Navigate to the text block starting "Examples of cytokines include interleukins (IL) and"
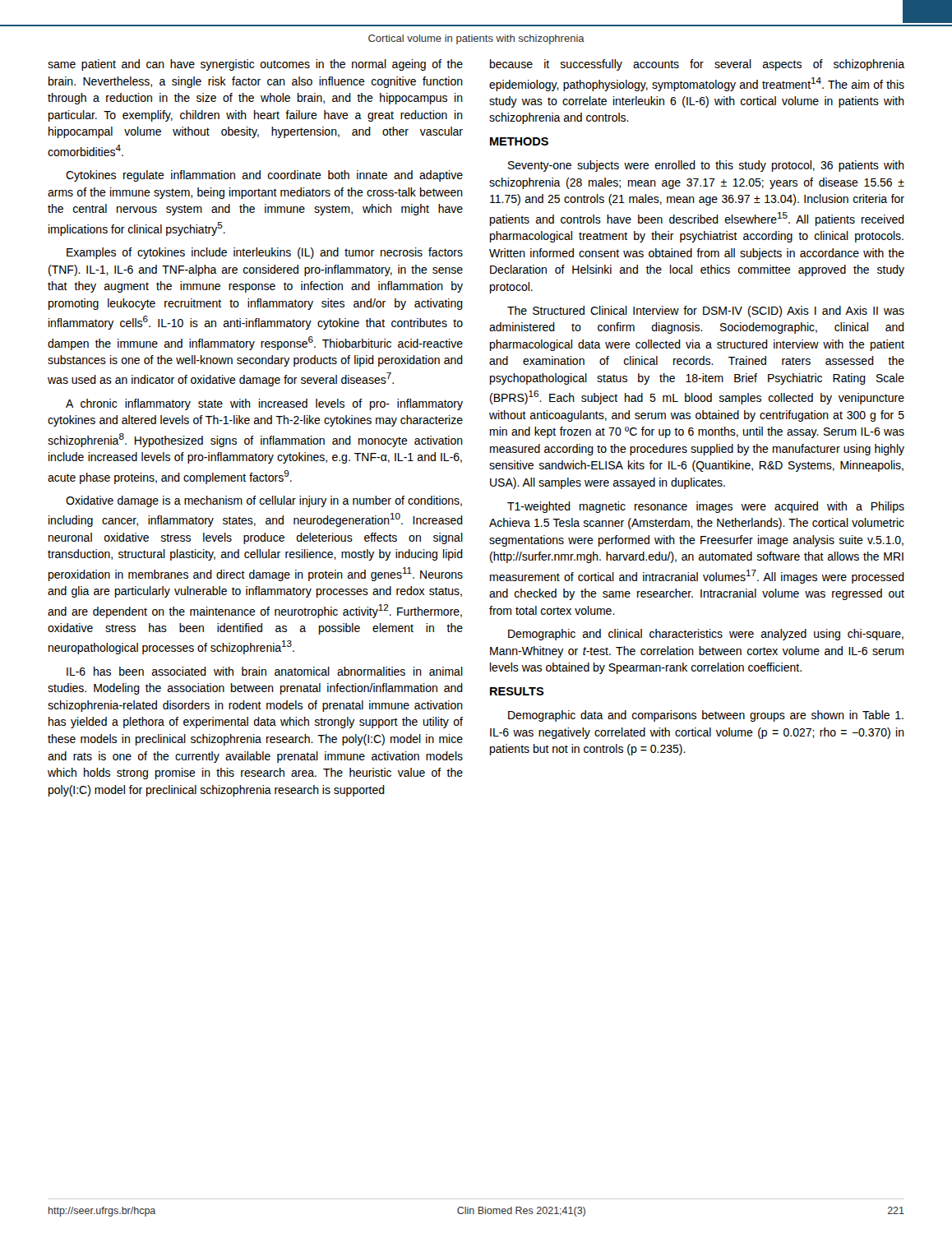Image resolution: width=952 pixels, height=1233 pixels. tap(255, 316)
